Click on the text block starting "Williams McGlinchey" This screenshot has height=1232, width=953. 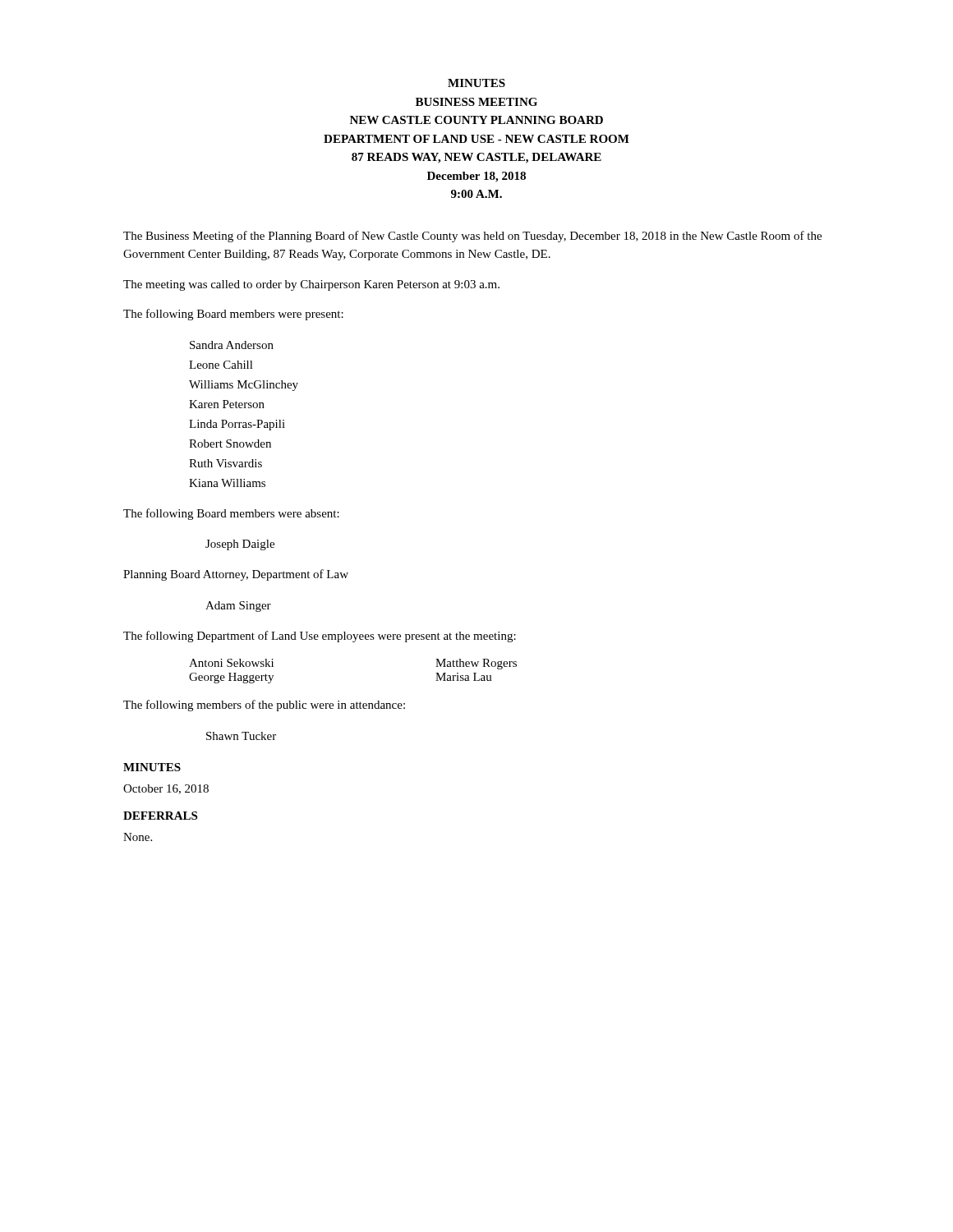click(244, 384)
